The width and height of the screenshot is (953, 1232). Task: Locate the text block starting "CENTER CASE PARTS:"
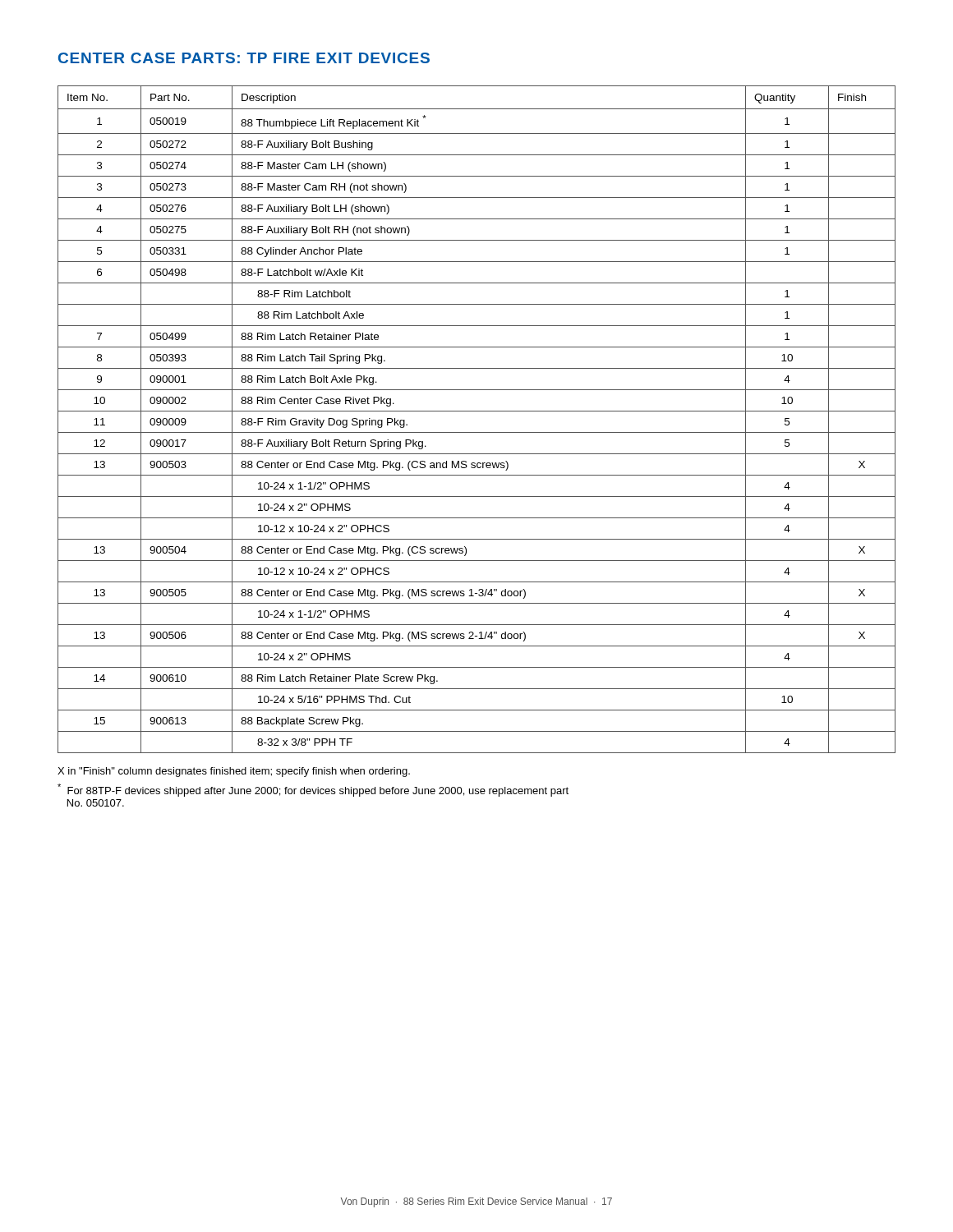pos(244,58)
